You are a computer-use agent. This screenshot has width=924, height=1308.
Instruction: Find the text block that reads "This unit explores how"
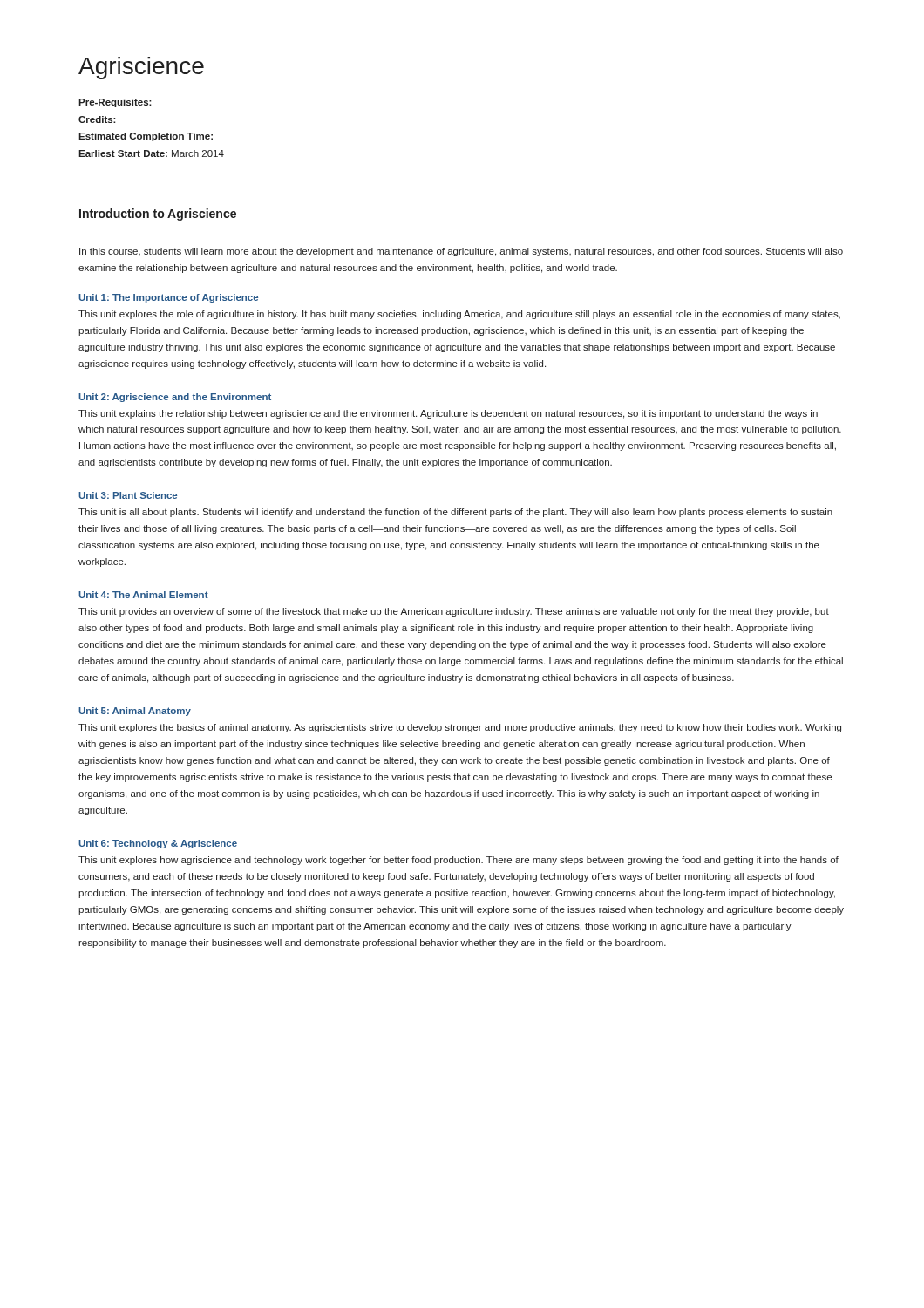pos(462,901)
